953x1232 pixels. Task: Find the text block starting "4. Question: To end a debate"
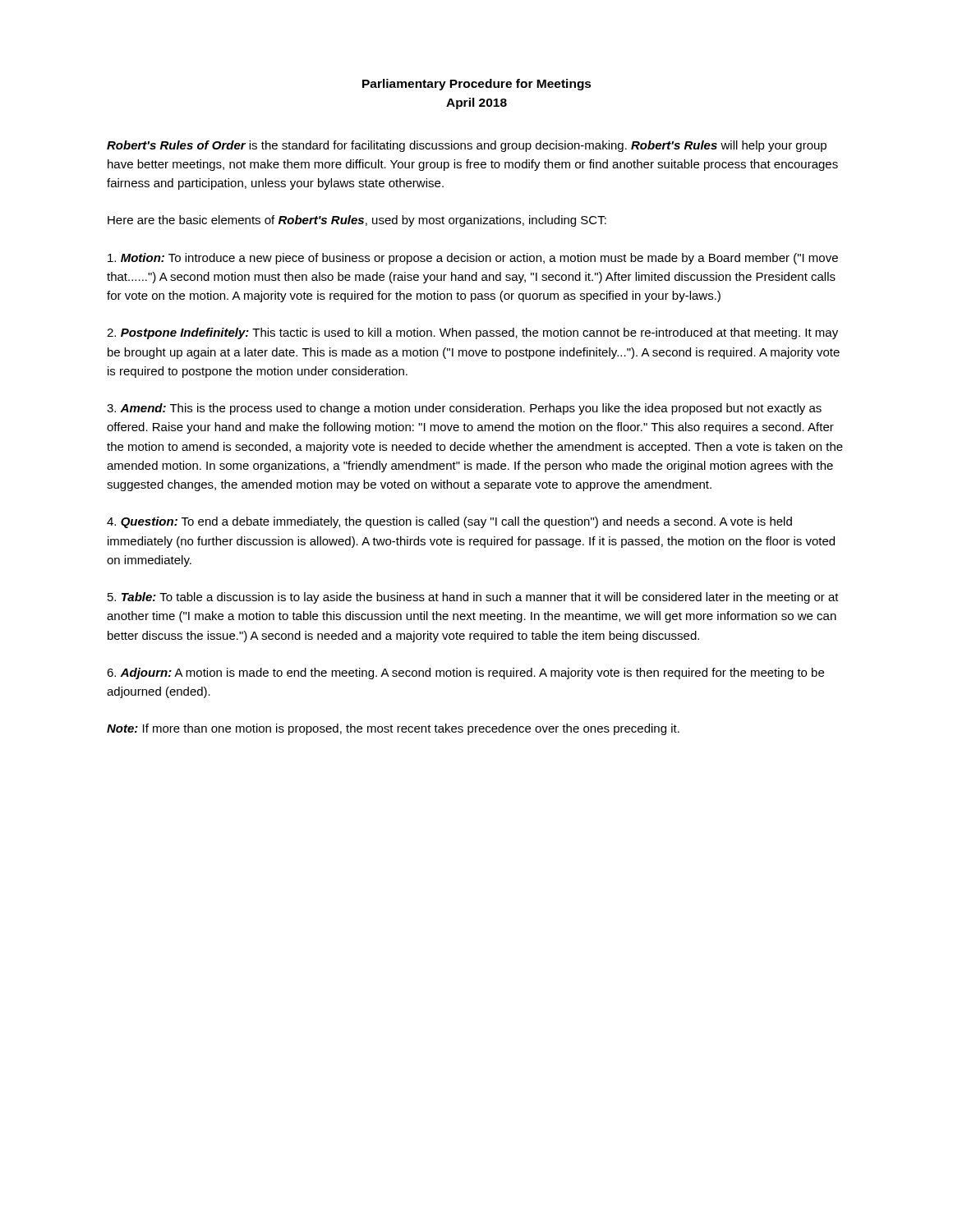click(476, 541)
